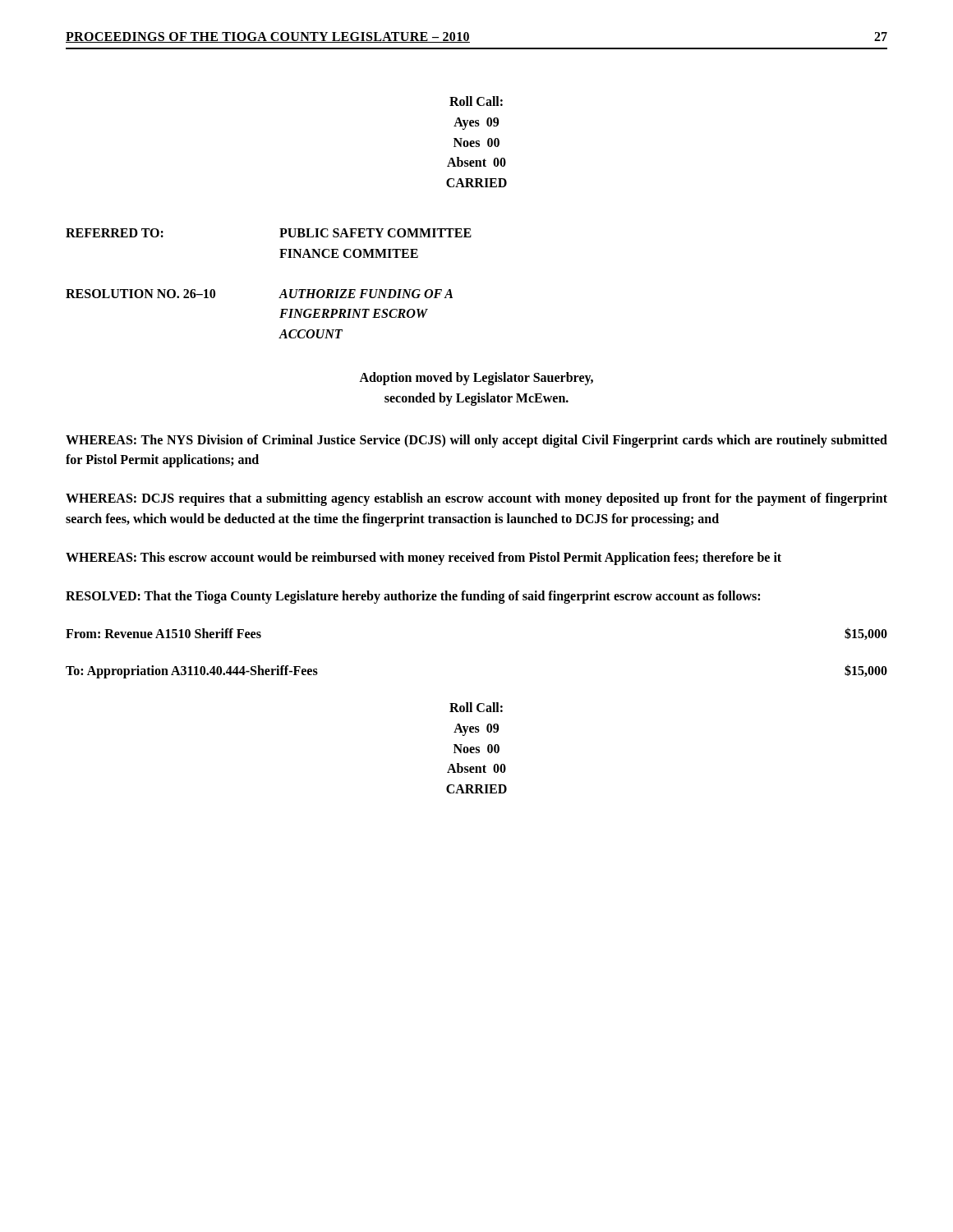The image size is (953, 1232).
Task: Where is the passage that starts "From: Revenue A1510 Sheriff Fees"?
Action: point(161,634)
